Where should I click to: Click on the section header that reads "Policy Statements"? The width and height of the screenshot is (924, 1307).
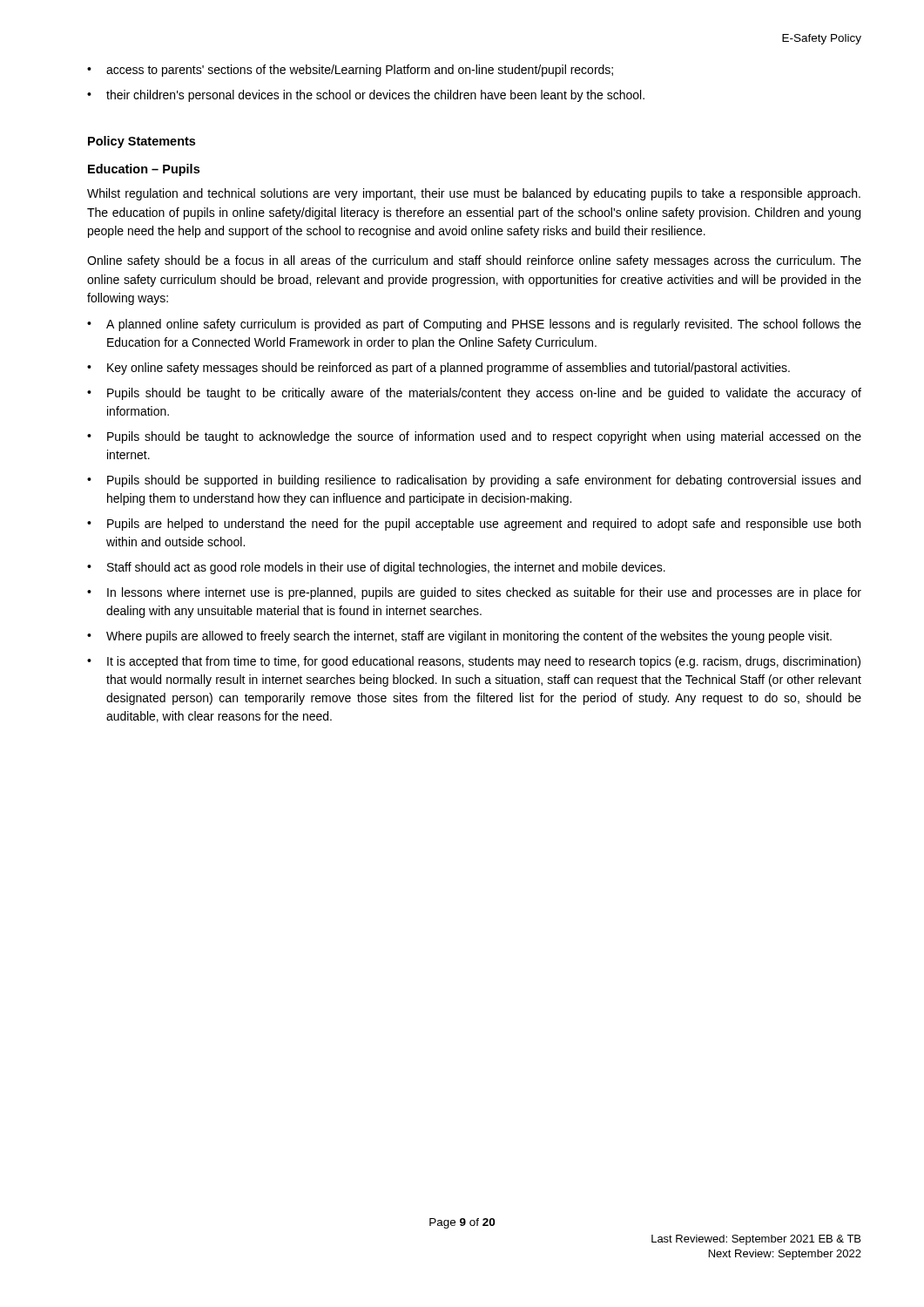[x=142, y=141]
